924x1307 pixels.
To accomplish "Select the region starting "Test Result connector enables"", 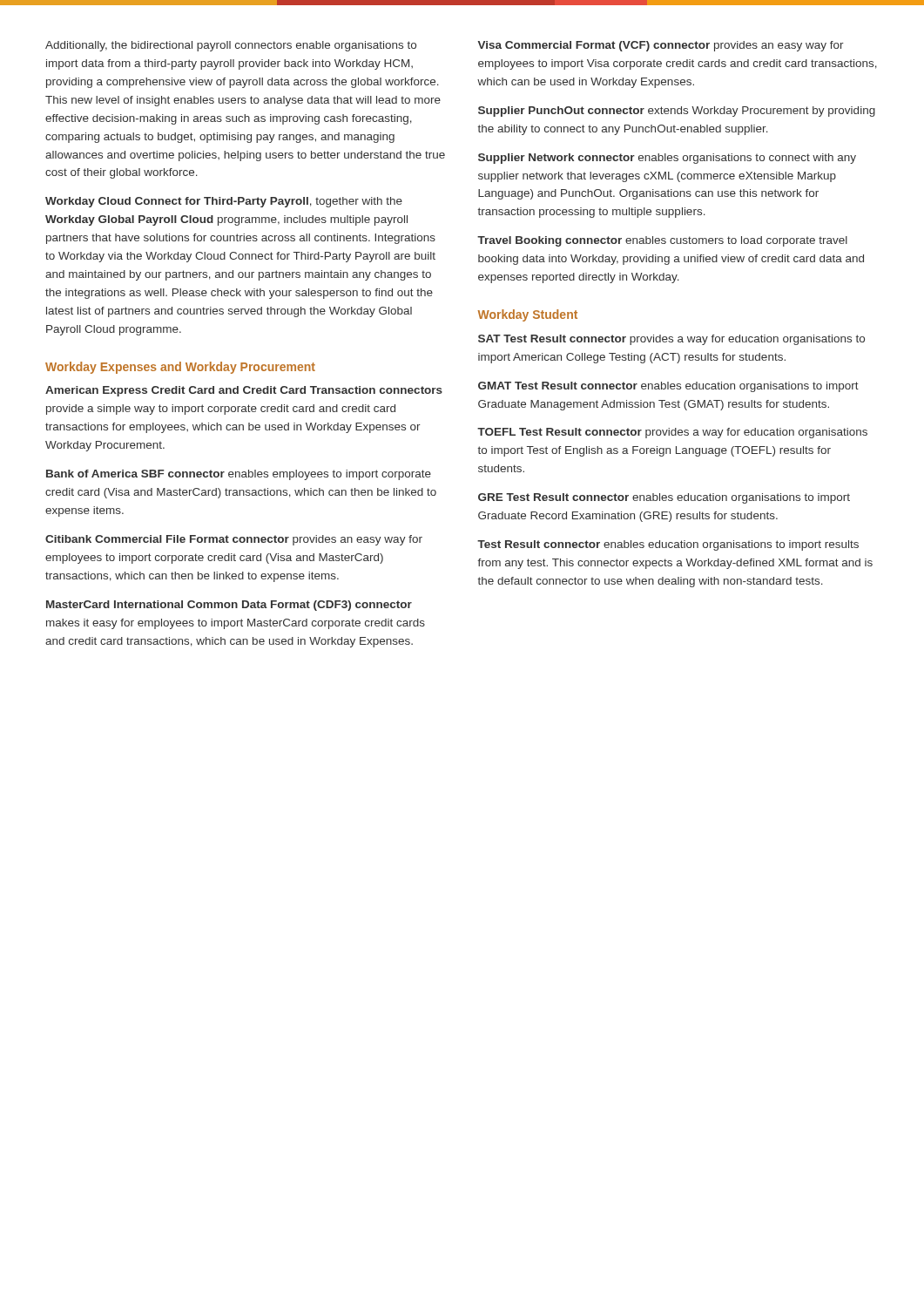I will pos(675,562).
